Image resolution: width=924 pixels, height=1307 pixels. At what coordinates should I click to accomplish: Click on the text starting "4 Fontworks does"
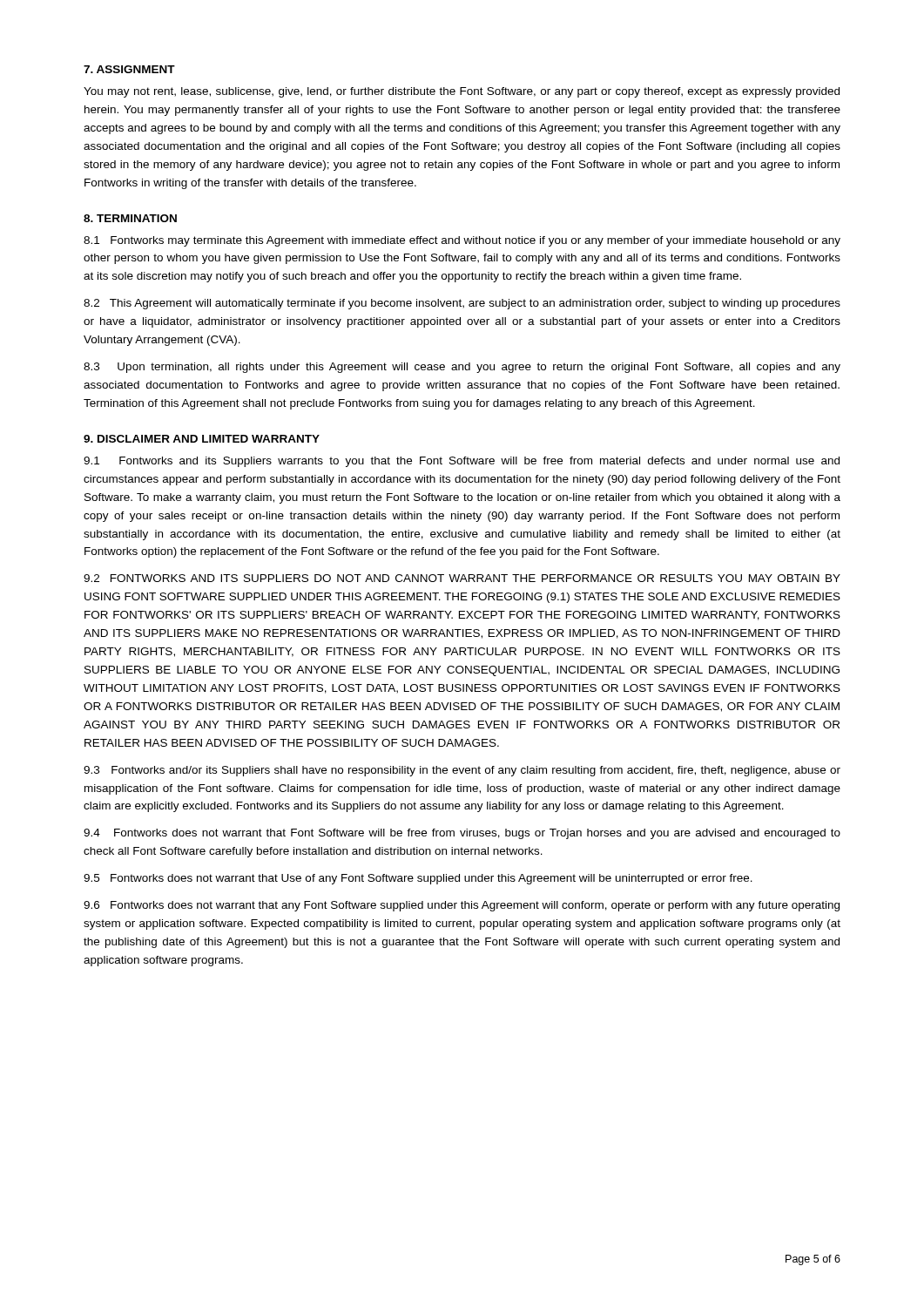(x=462, y=842)
